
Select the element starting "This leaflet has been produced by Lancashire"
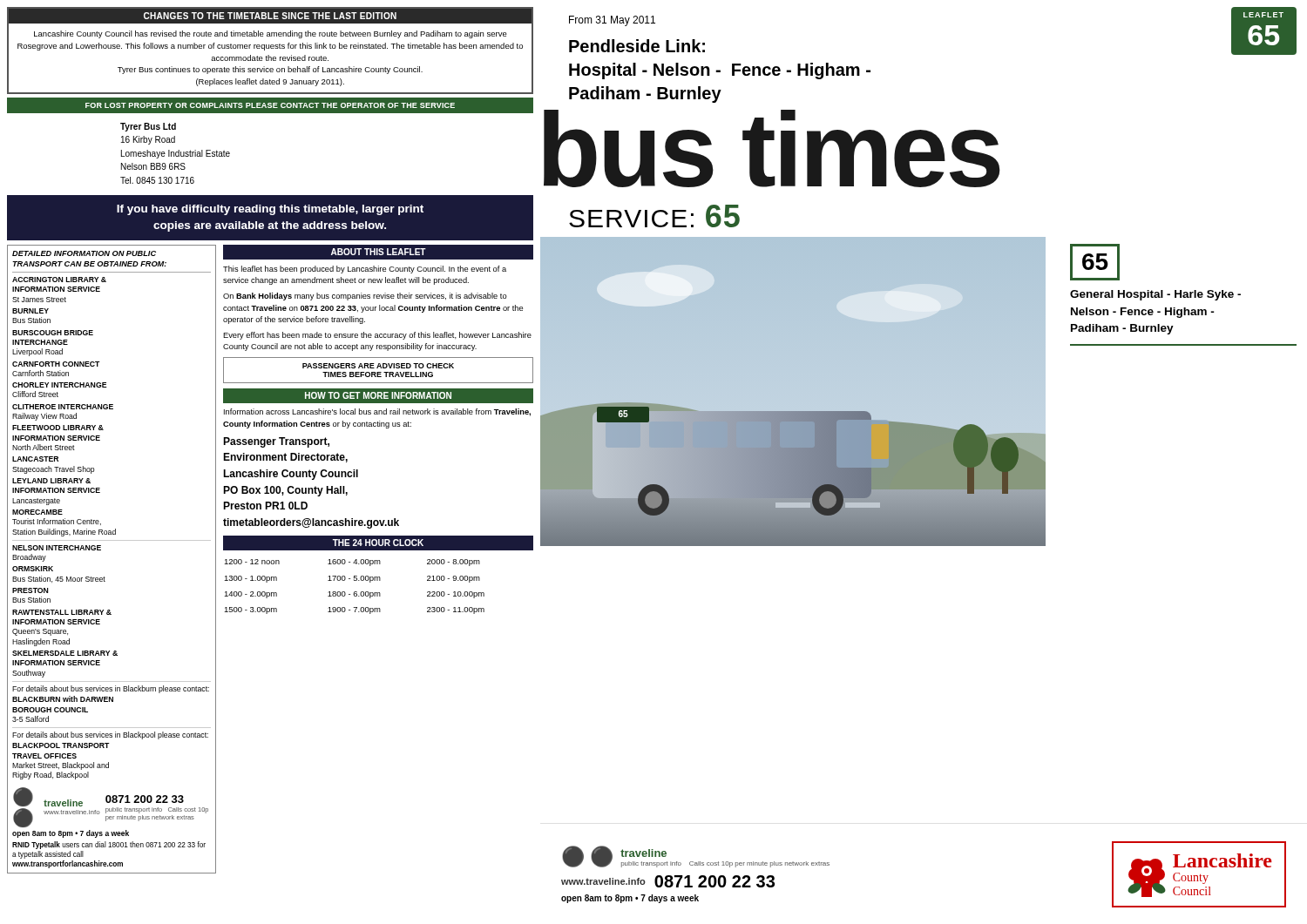pos(365,275)
